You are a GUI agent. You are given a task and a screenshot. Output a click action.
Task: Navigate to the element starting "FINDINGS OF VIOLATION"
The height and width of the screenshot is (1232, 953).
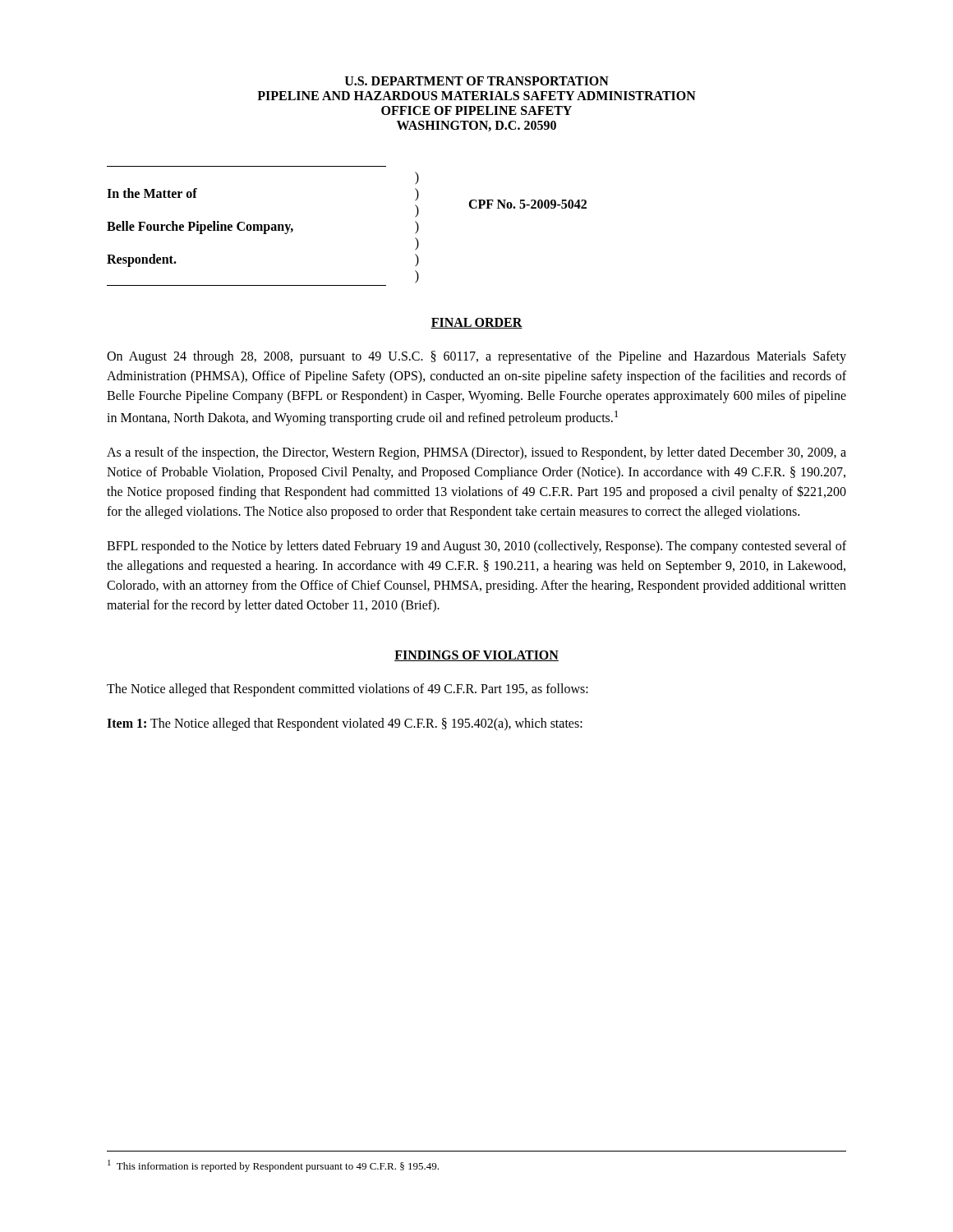click(476, 655)
